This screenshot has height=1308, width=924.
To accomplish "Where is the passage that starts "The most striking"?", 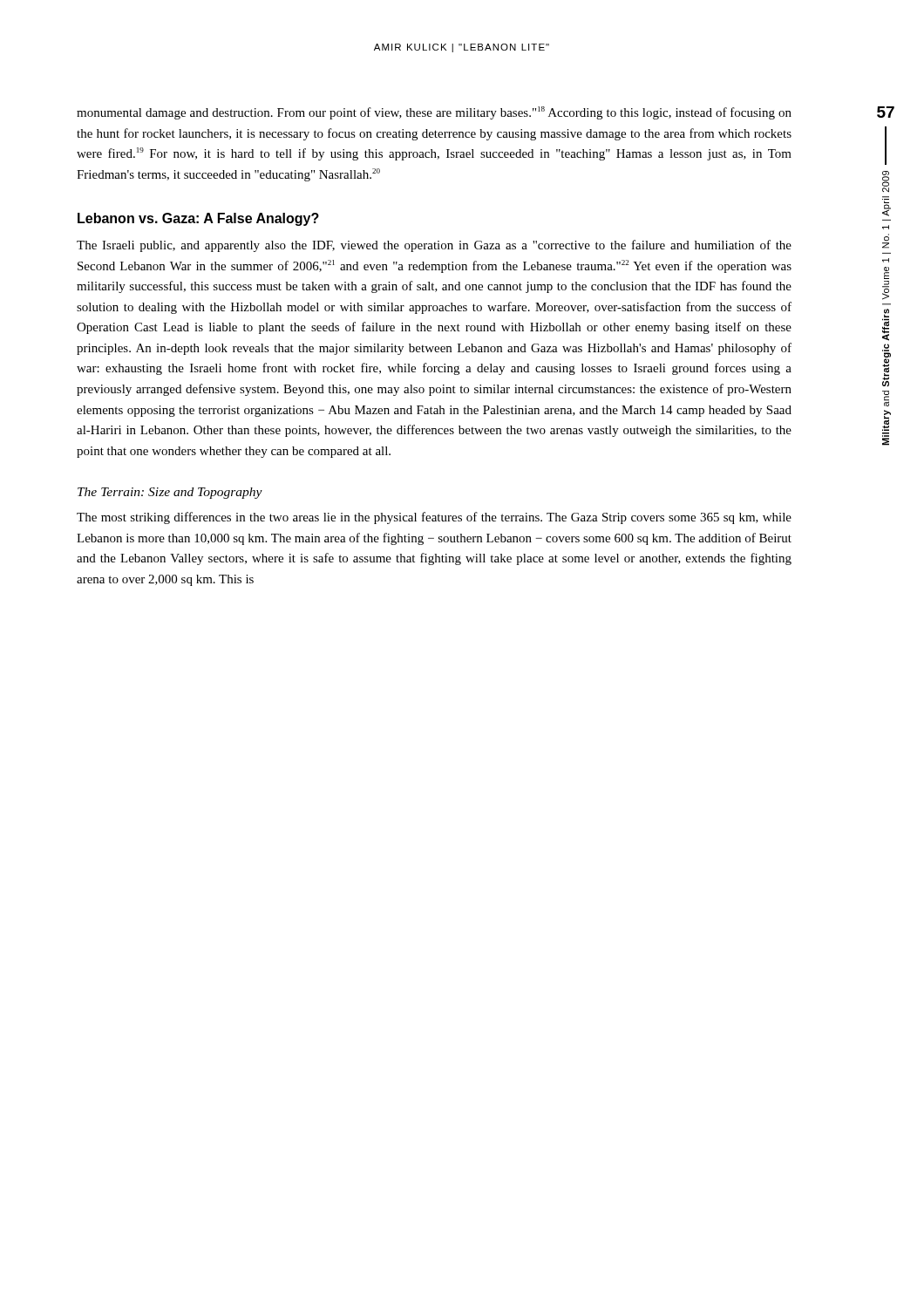I will [434, 548].
